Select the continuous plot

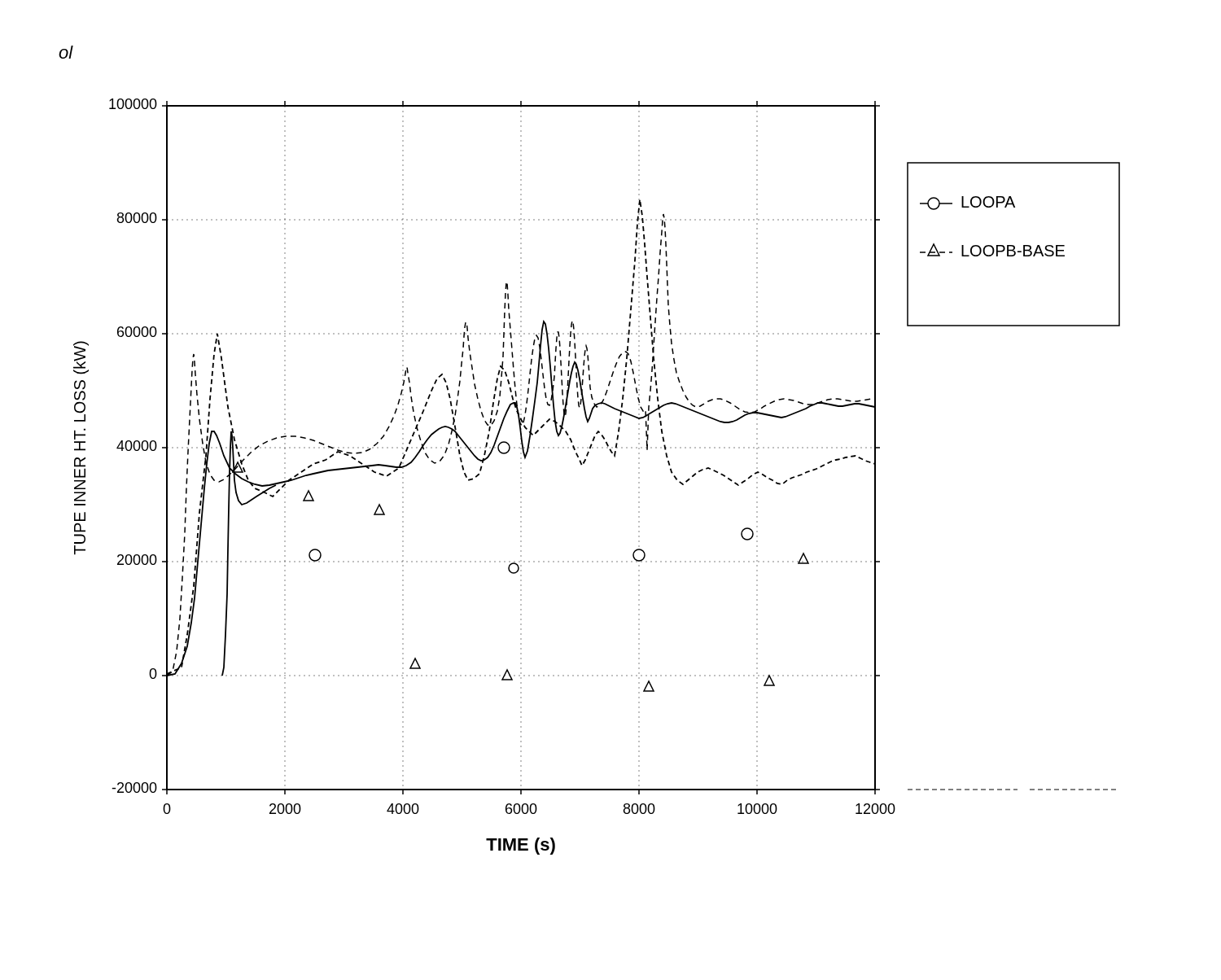point(610,513)
